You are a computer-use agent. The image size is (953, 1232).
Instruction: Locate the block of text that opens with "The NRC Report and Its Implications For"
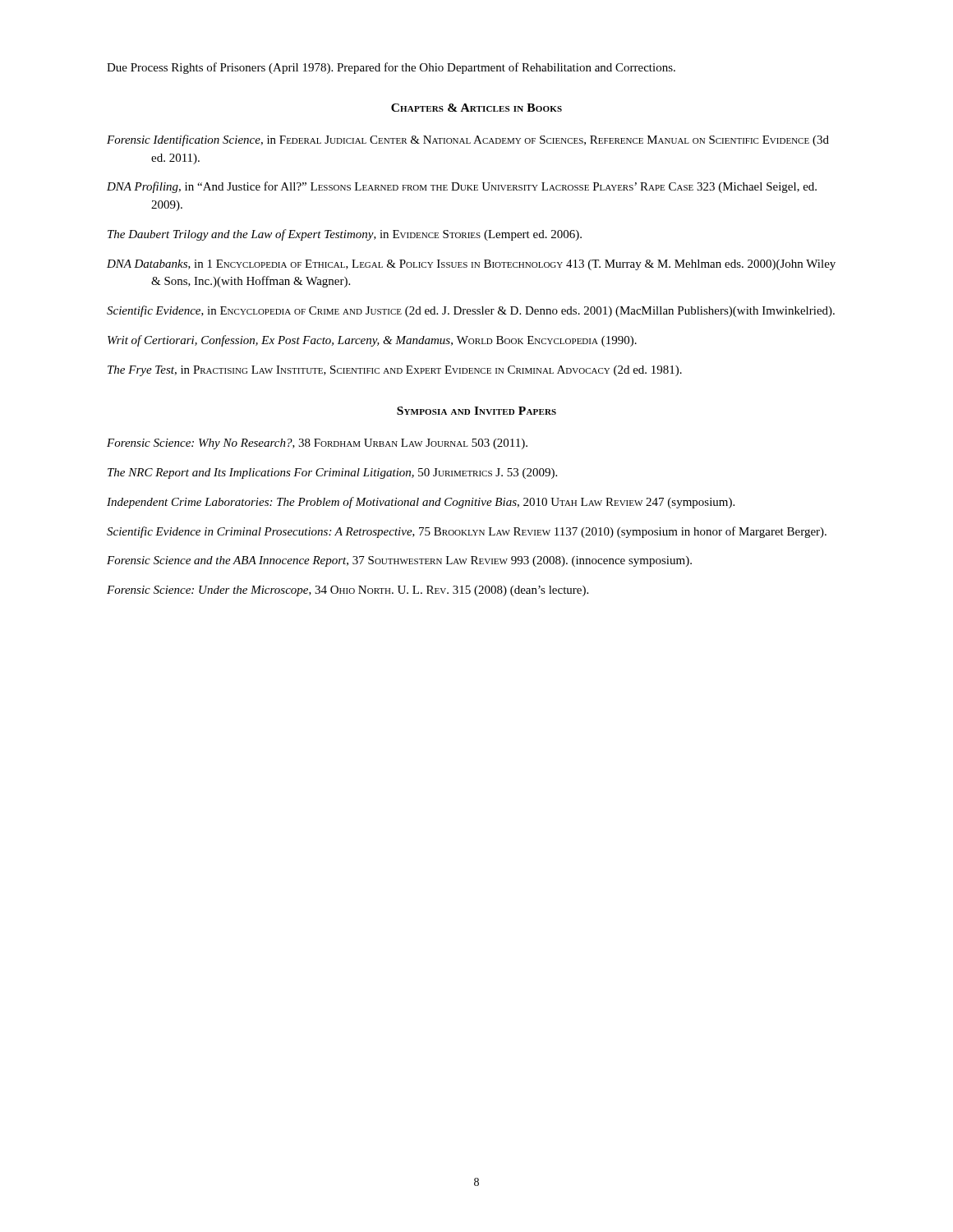[x=332, y=472]
